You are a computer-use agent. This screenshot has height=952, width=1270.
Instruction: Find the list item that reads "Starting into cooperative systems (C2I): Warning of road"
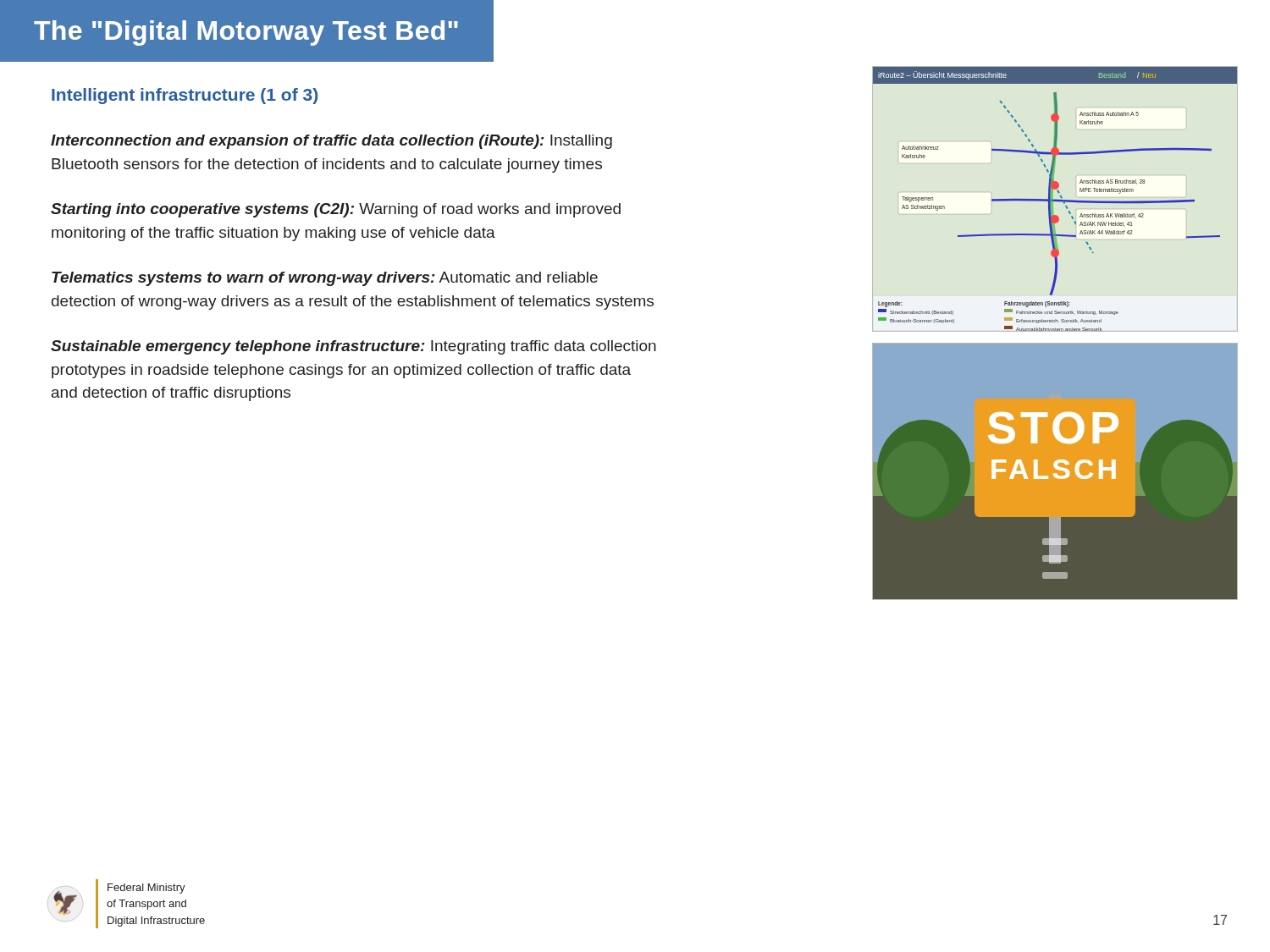pos(336,220)
